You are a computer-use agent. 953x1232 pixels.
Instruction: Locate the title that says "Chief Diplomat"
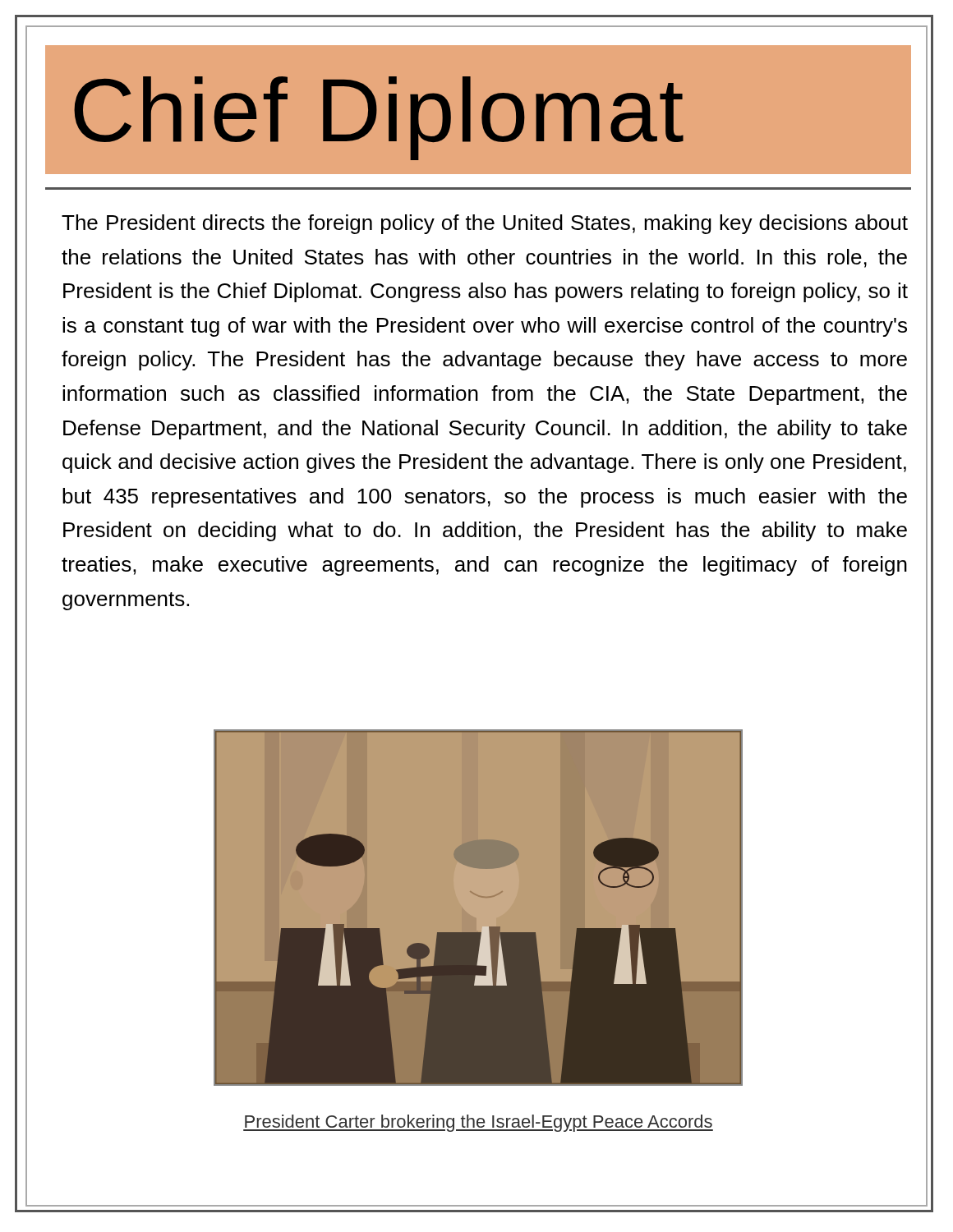pos(478,110)
